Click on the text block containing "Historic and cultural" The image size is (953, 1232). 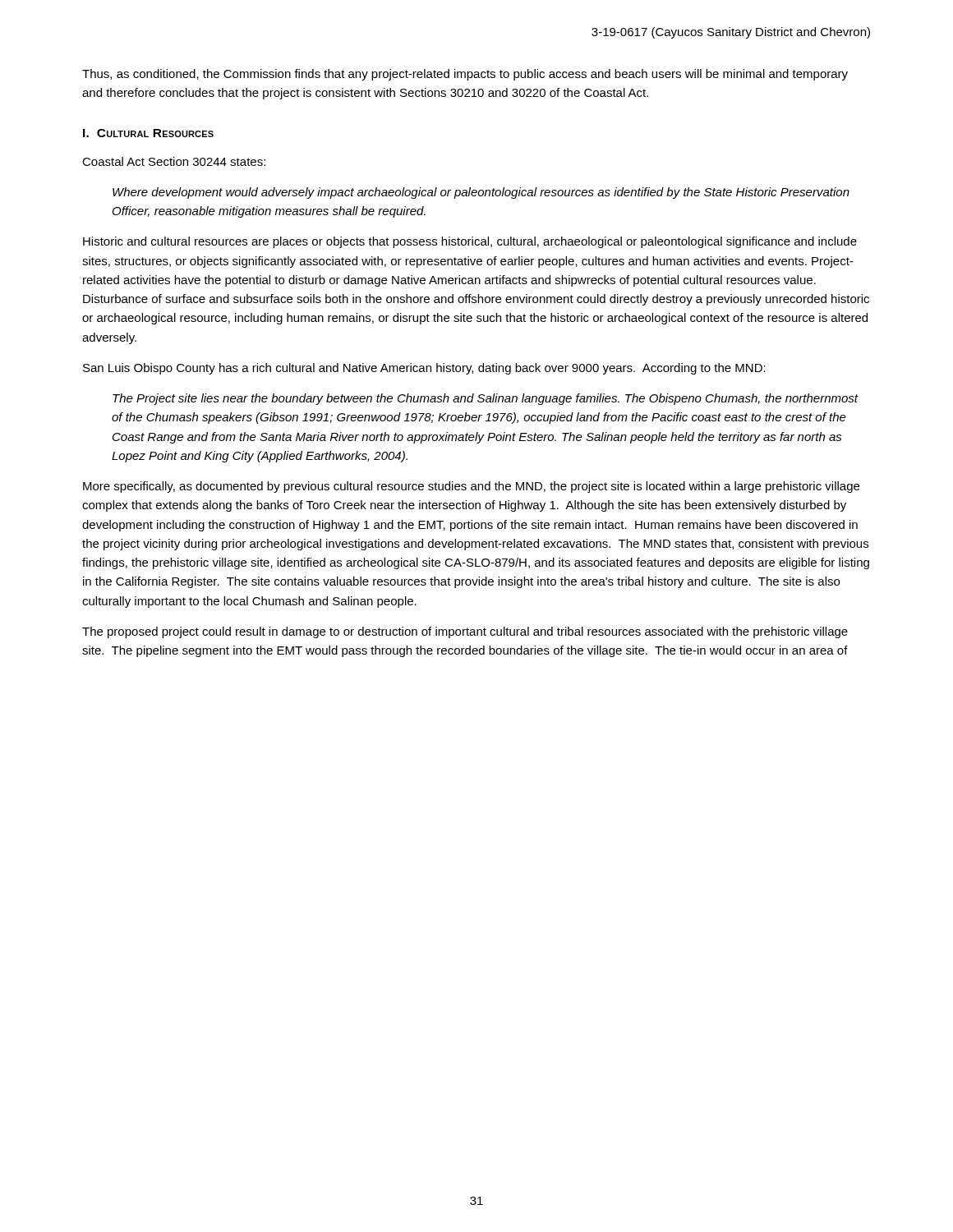[x=476, y=289]
